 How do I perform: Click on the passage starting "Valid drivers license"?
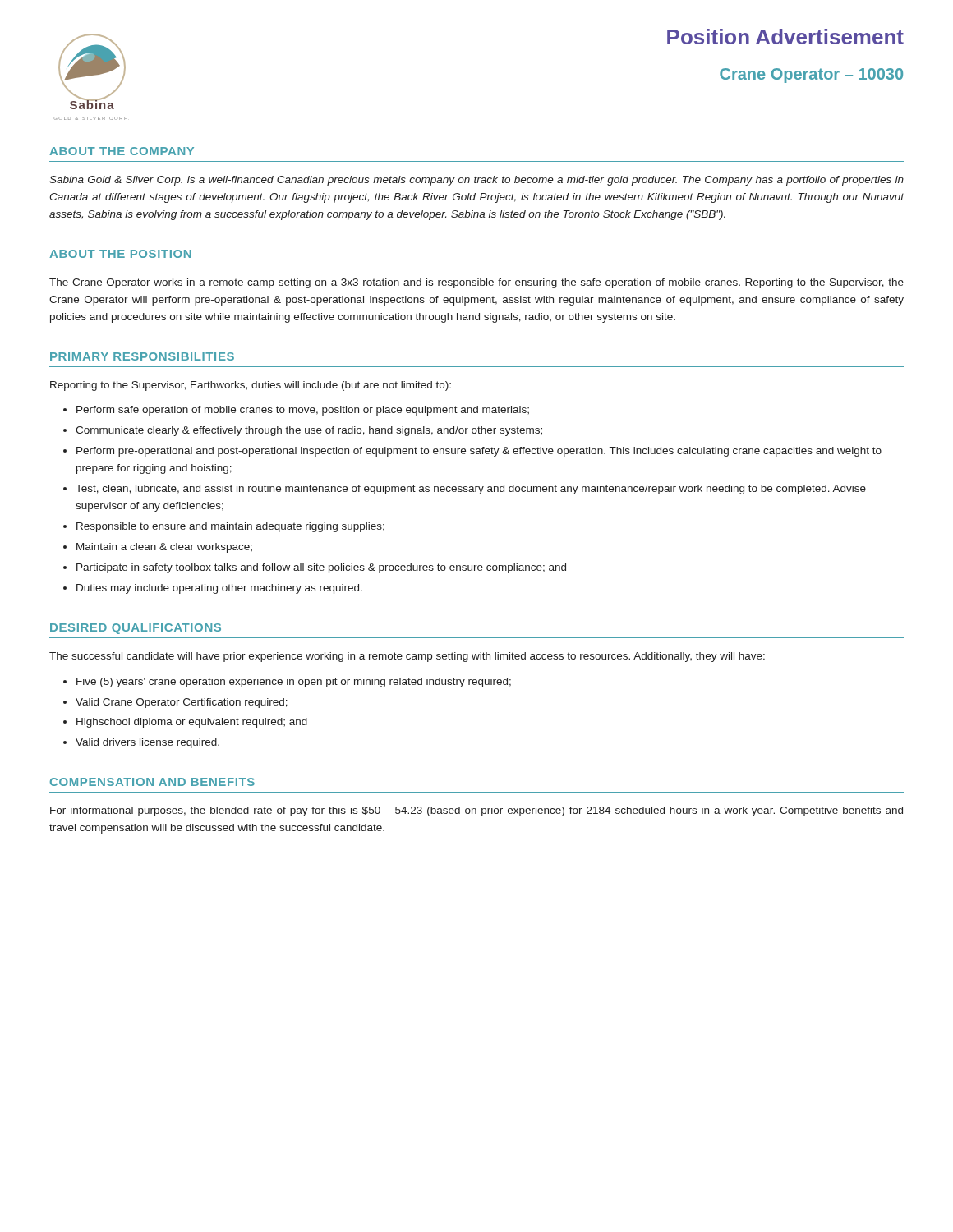(x=148, y=742)
